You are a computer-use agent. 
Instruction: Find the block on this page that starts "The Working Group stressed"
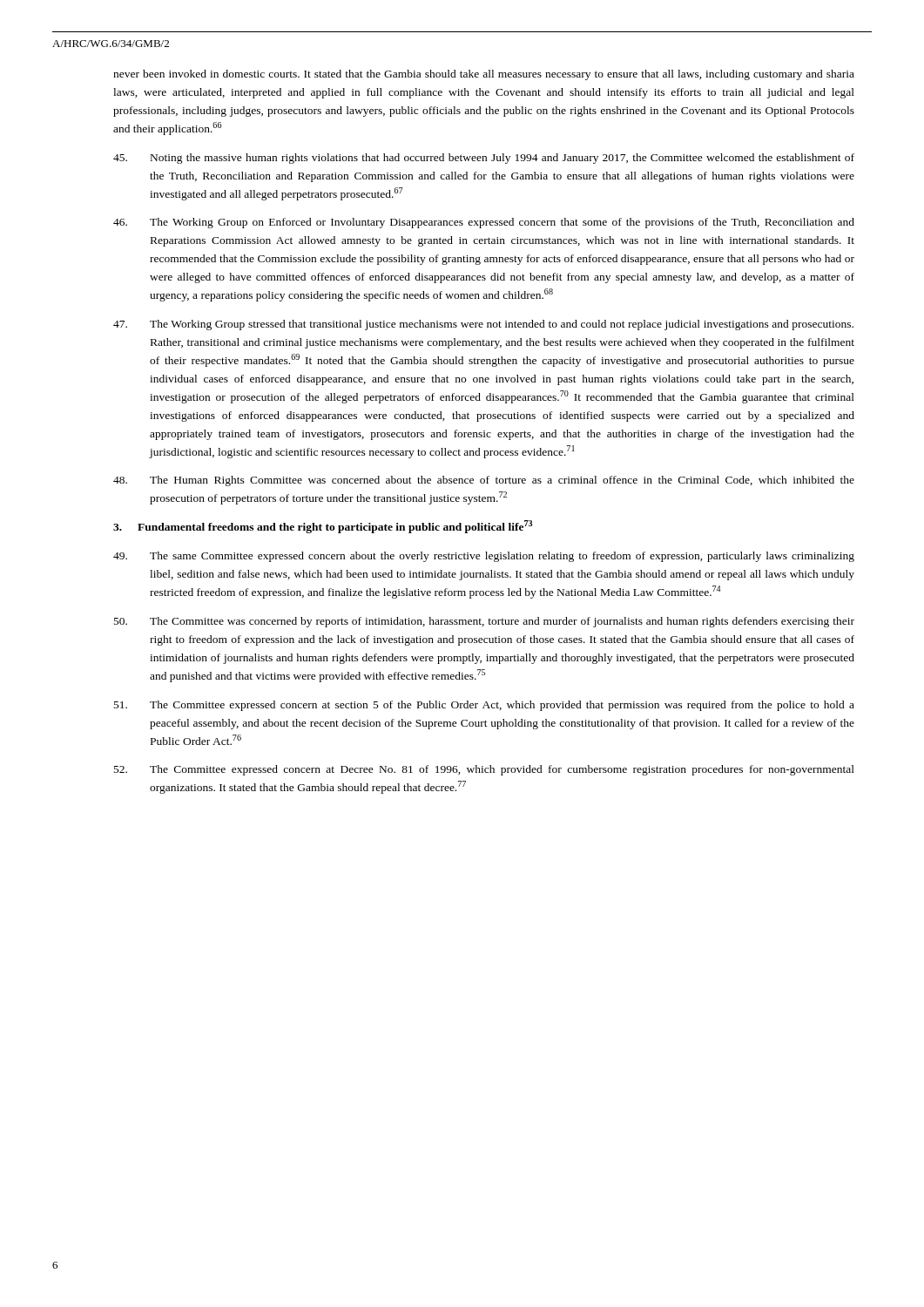[x=484, y=388]
